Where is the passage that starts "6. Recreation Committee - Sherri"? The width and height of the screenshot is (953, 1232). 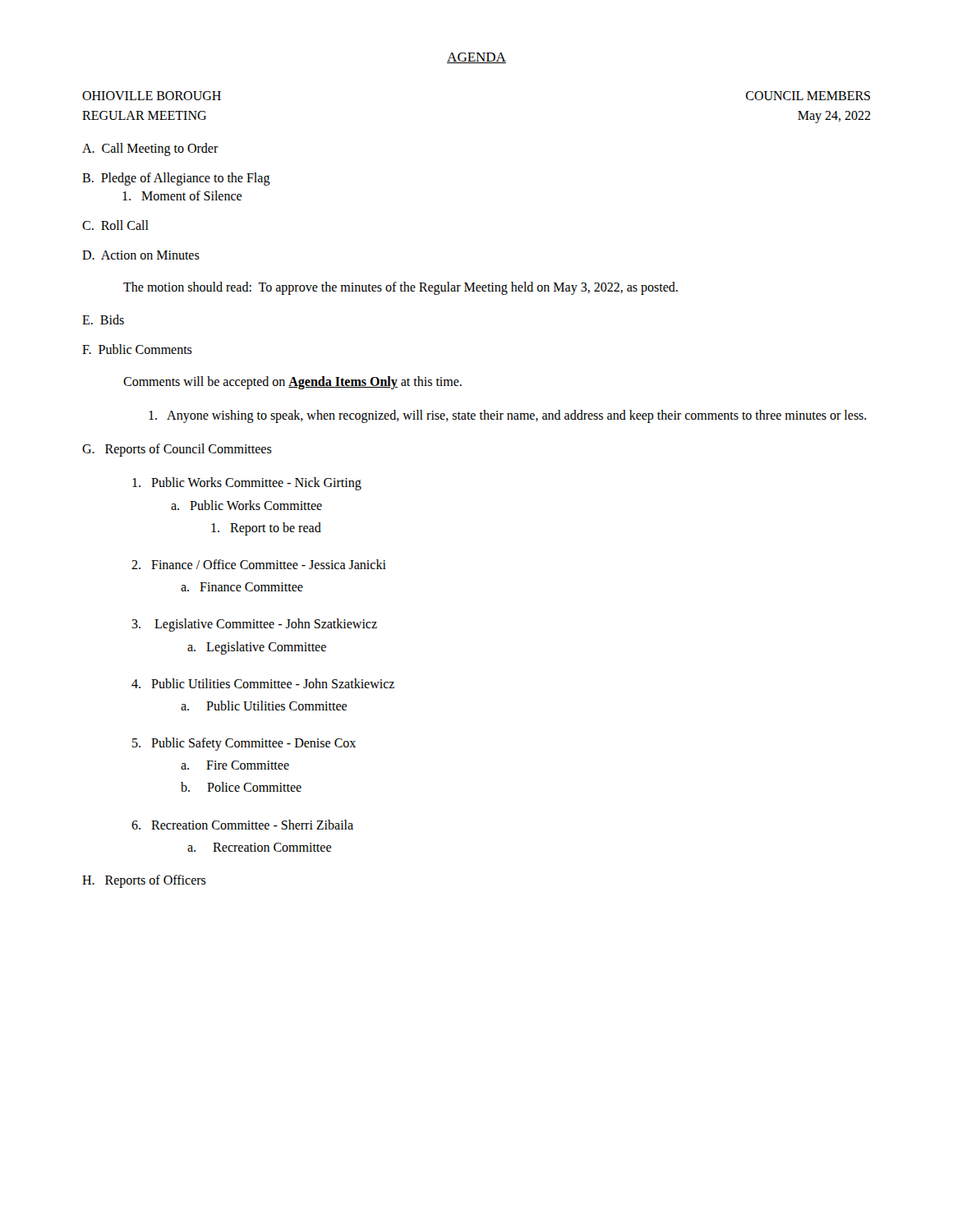[x=242, y=825]
